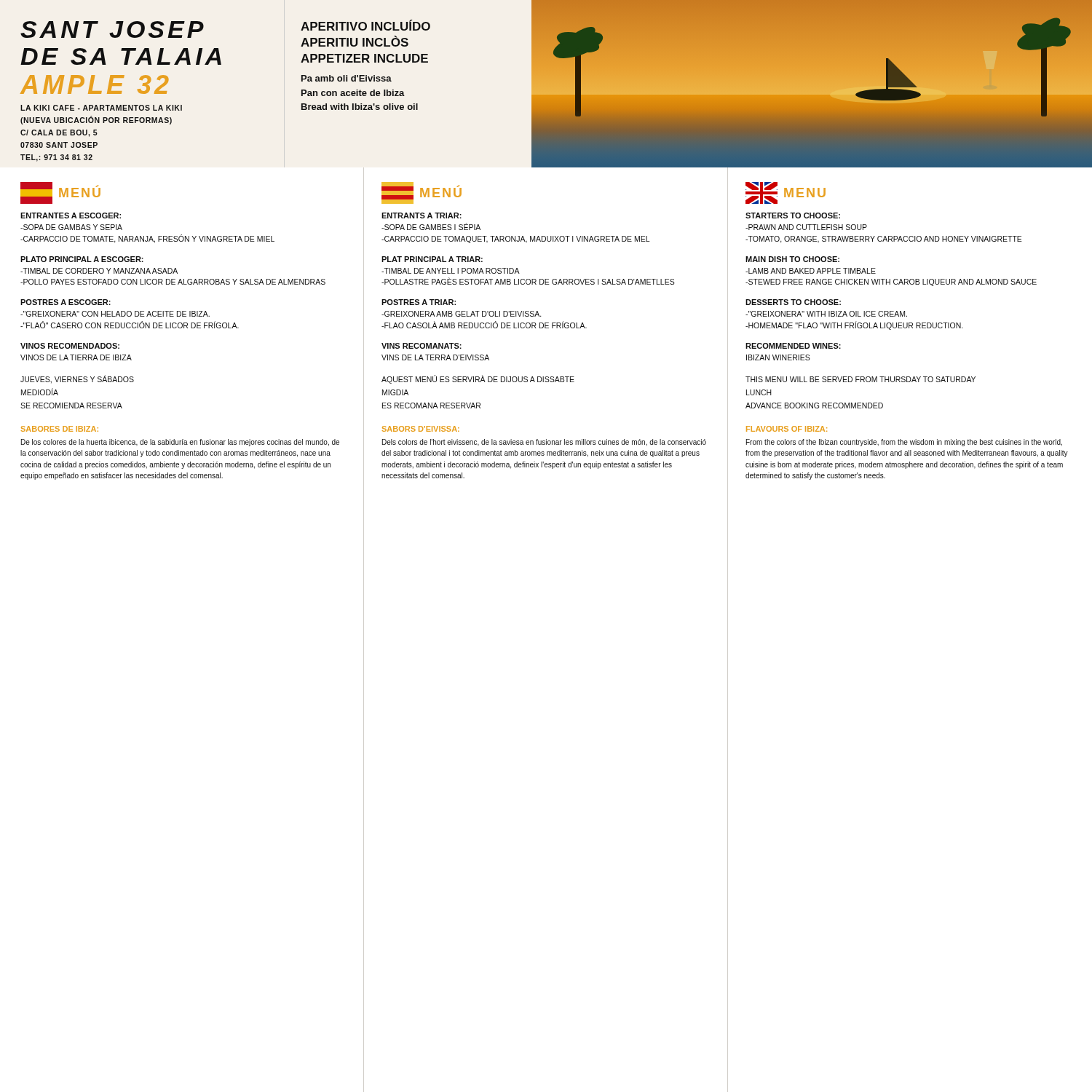Click where it says "SABORES DE IBIZA:"
Viewport: 1092px width, 1092px height.
point(60,429)
